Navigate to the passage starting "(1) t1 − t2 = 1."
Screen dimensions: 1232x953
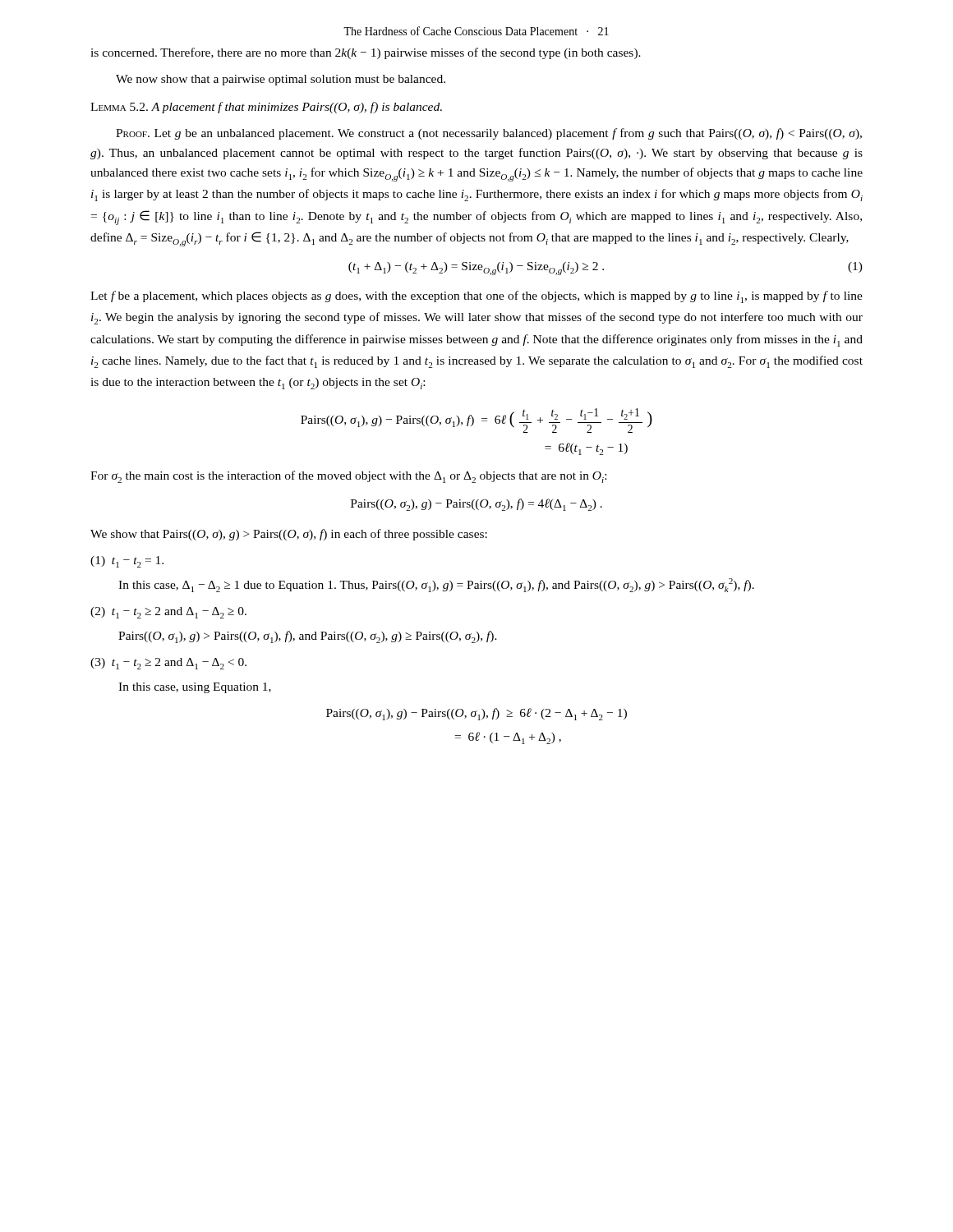point(476,573)
